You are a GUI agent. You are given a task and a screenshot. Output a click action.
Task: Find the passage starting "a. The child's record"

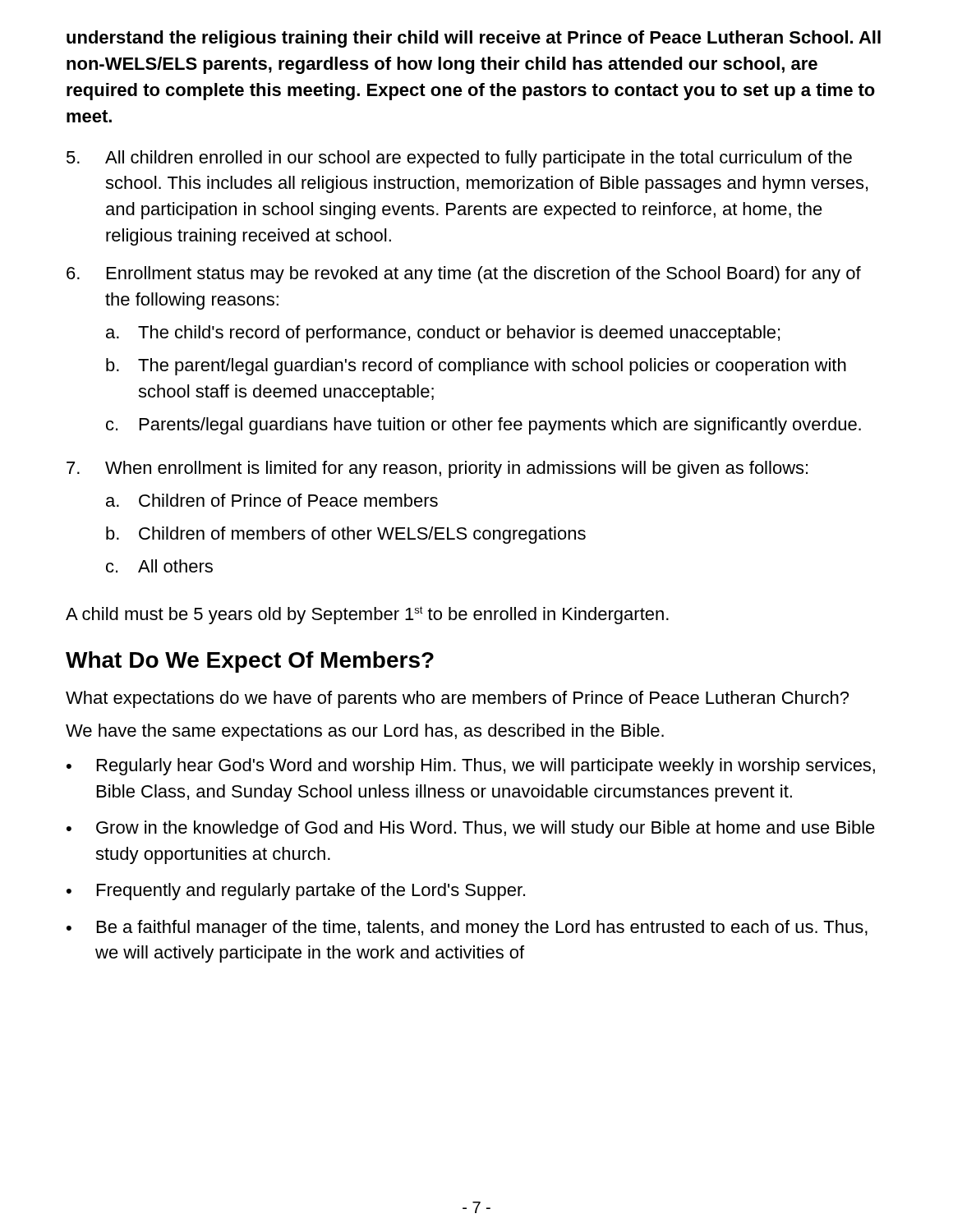coord(496,333)
